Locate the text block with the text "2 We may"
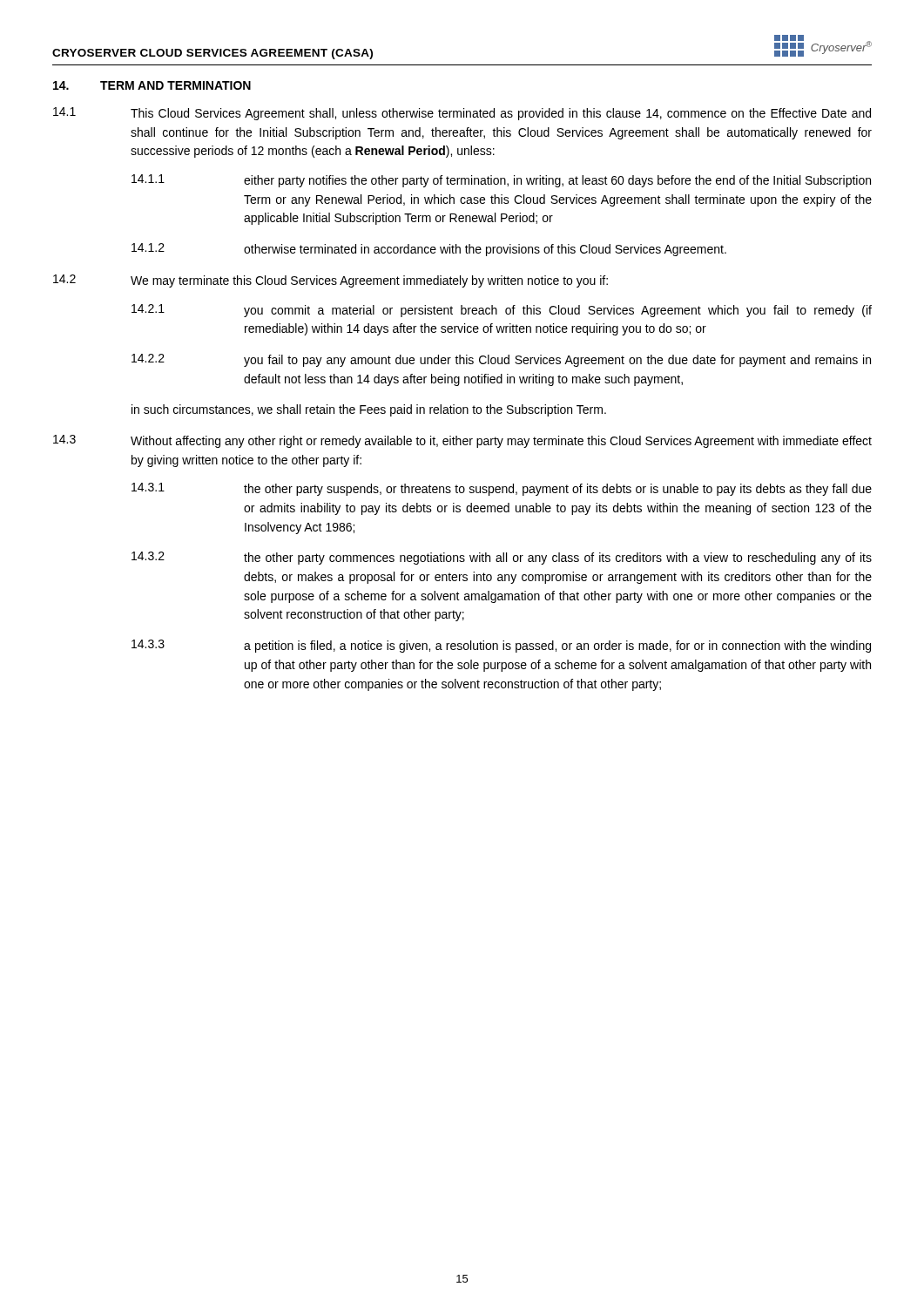This screenshot has width=924, height=1307. [x=462, y=281]
